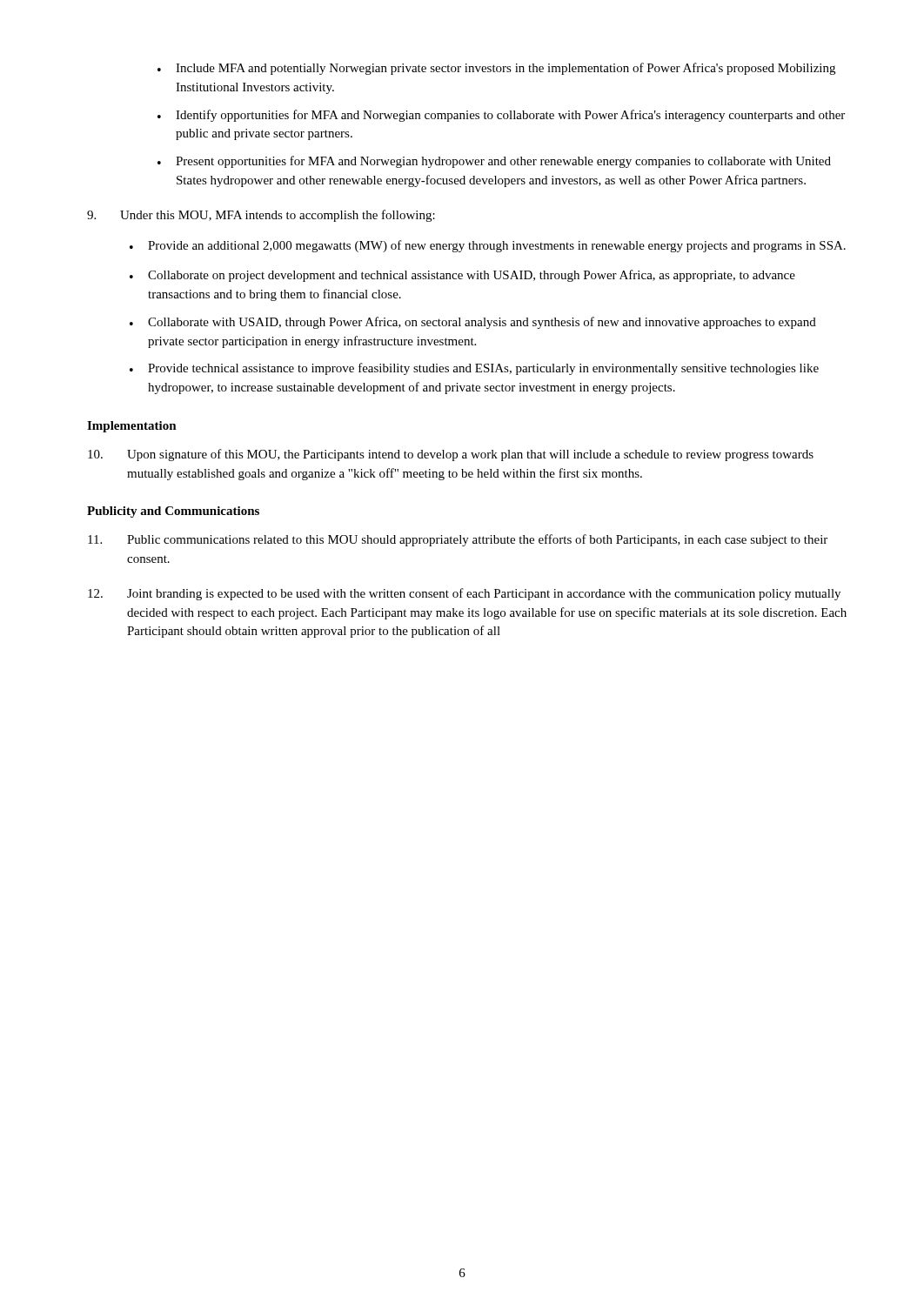Select the text block that says "Under this MOU, MFA intends to accomplish"
Screen dimensions: 1305x924
click(x=261, y=216)
